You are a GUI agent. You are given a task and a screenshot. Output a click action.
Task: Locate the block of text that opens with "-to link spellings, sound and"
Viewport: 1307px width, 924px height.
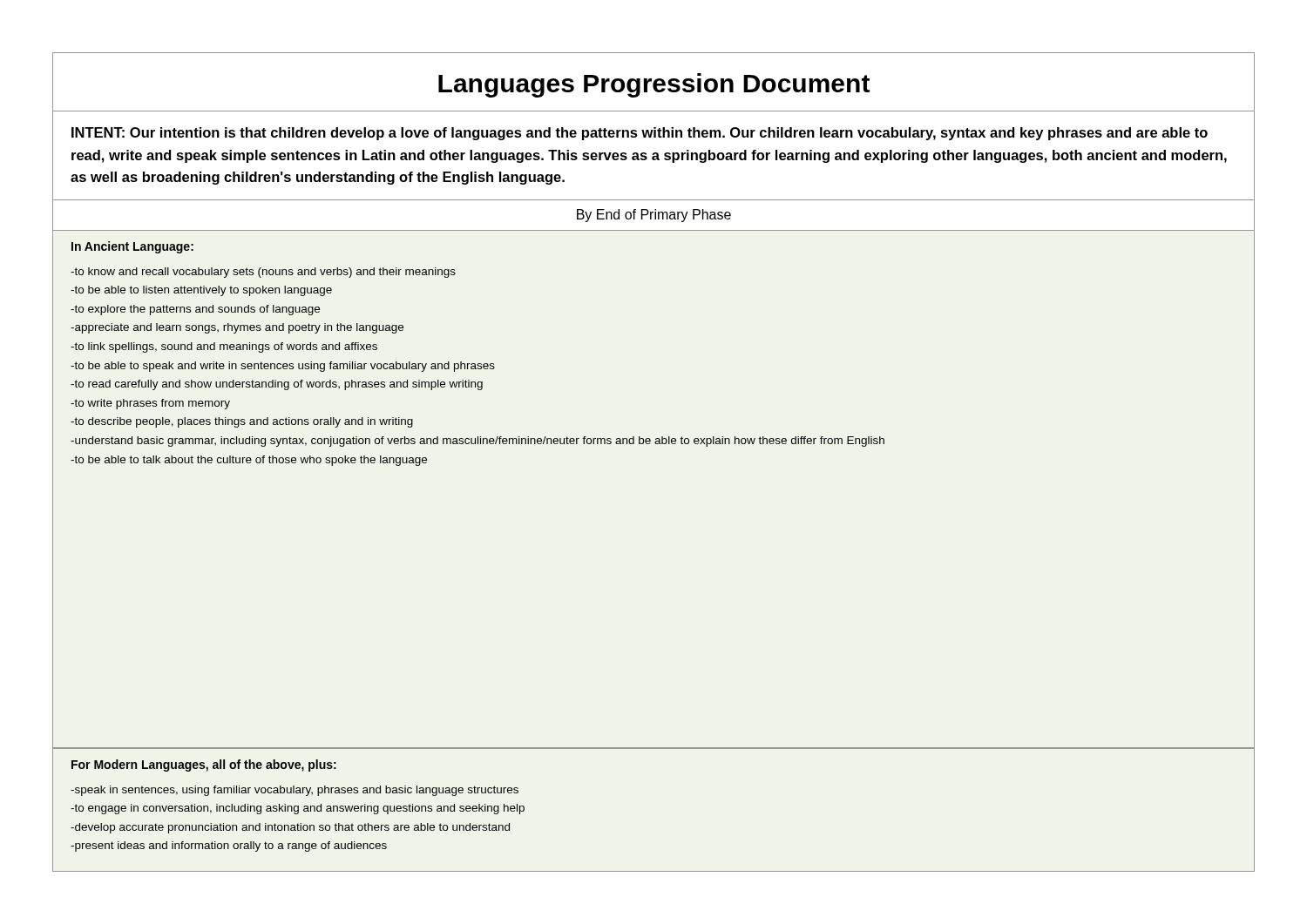click(x=224, y=346)
